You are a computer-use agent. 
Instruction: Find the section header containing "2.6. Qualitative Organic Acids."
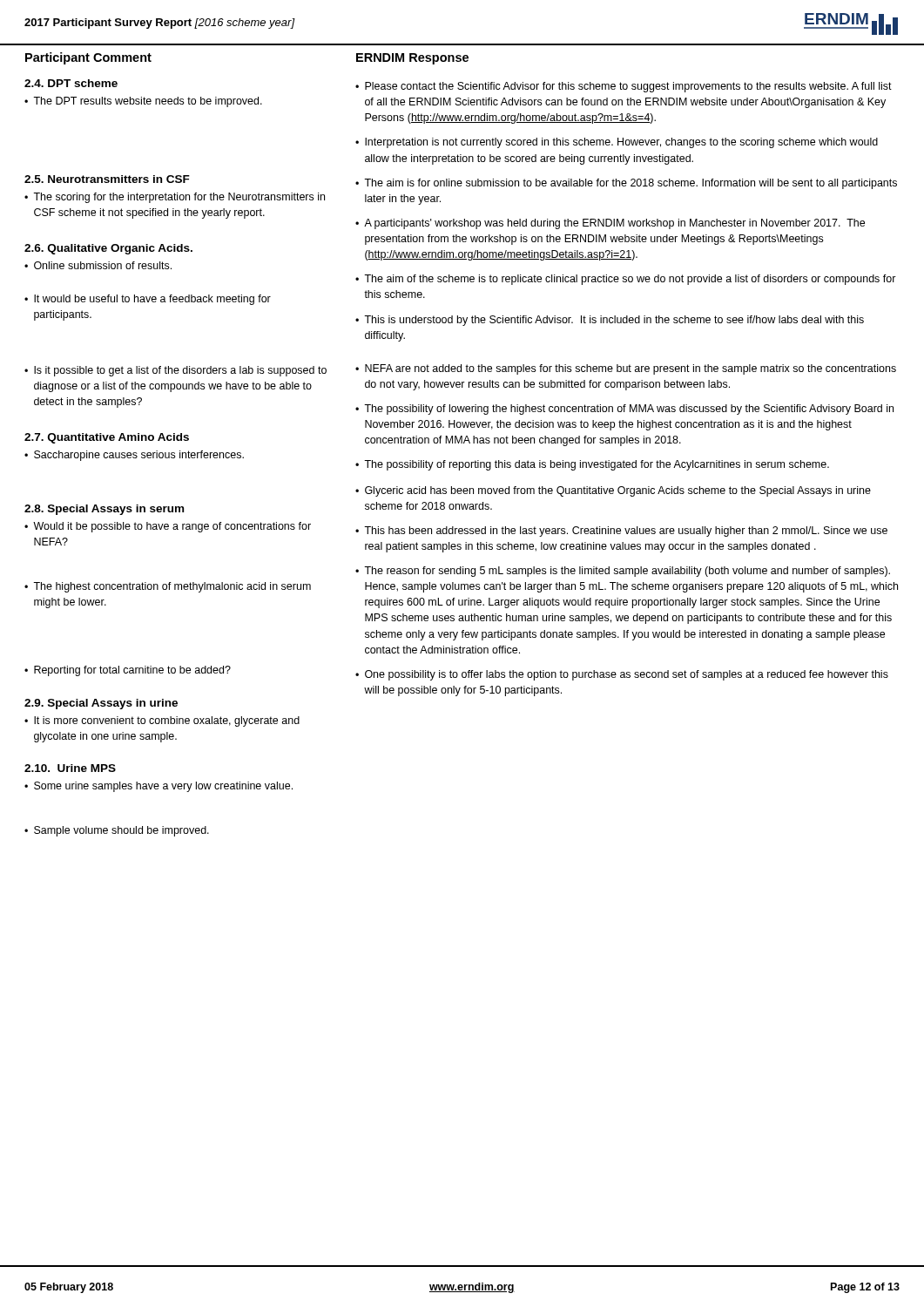109,248
